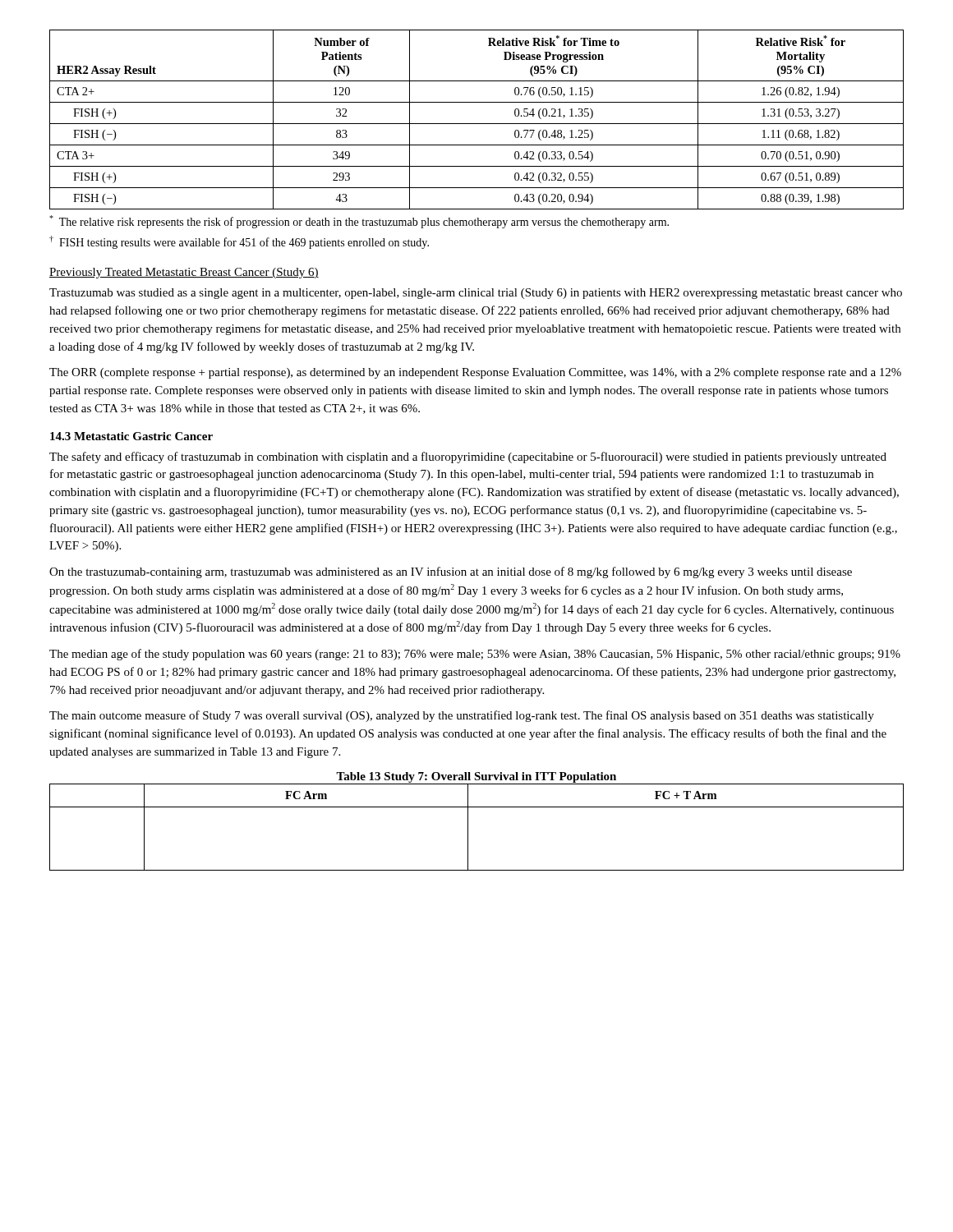Find the section header with the text "Previously Treated Metastatic Breast Cancer"
Image resolution: width=953 pixels, height=1232 pixels.
(x=184, y=272)
